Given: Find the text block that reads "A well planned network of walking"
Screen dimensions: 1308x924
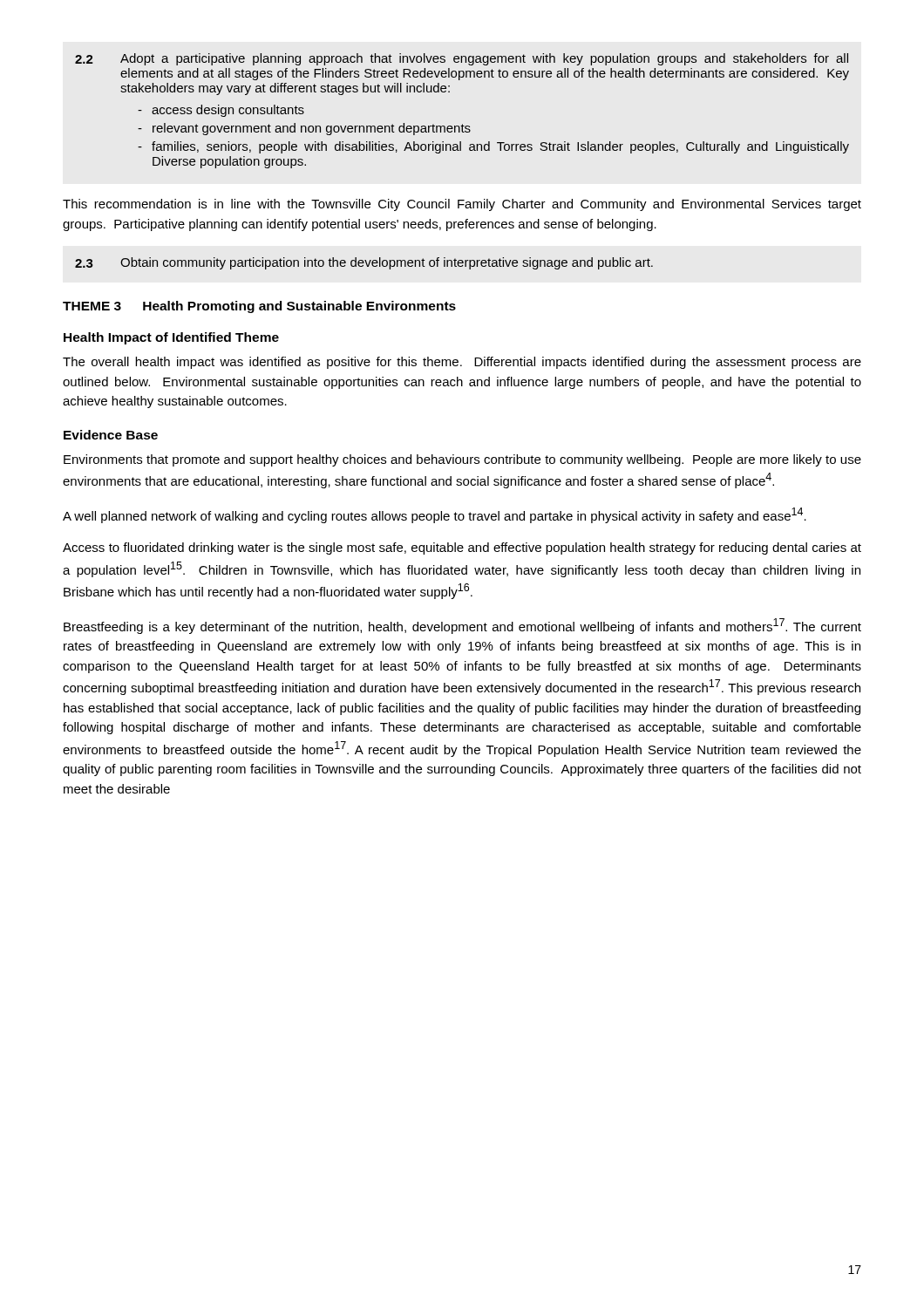Looking at the screenshot, I should [x=435, y=514].
